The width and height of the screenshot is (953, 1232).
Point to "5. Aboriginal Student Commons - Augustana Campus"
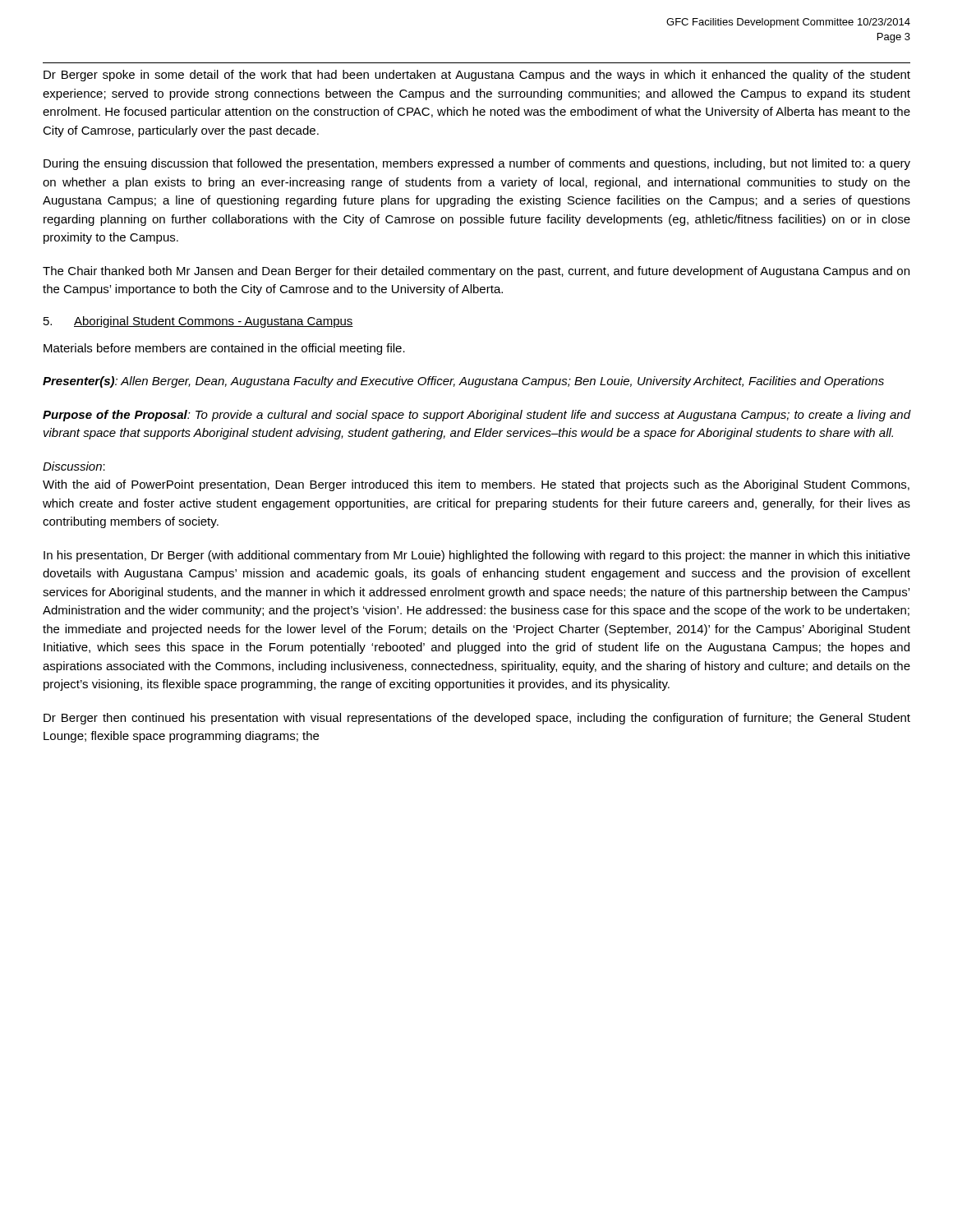click(x=198, y=320)
